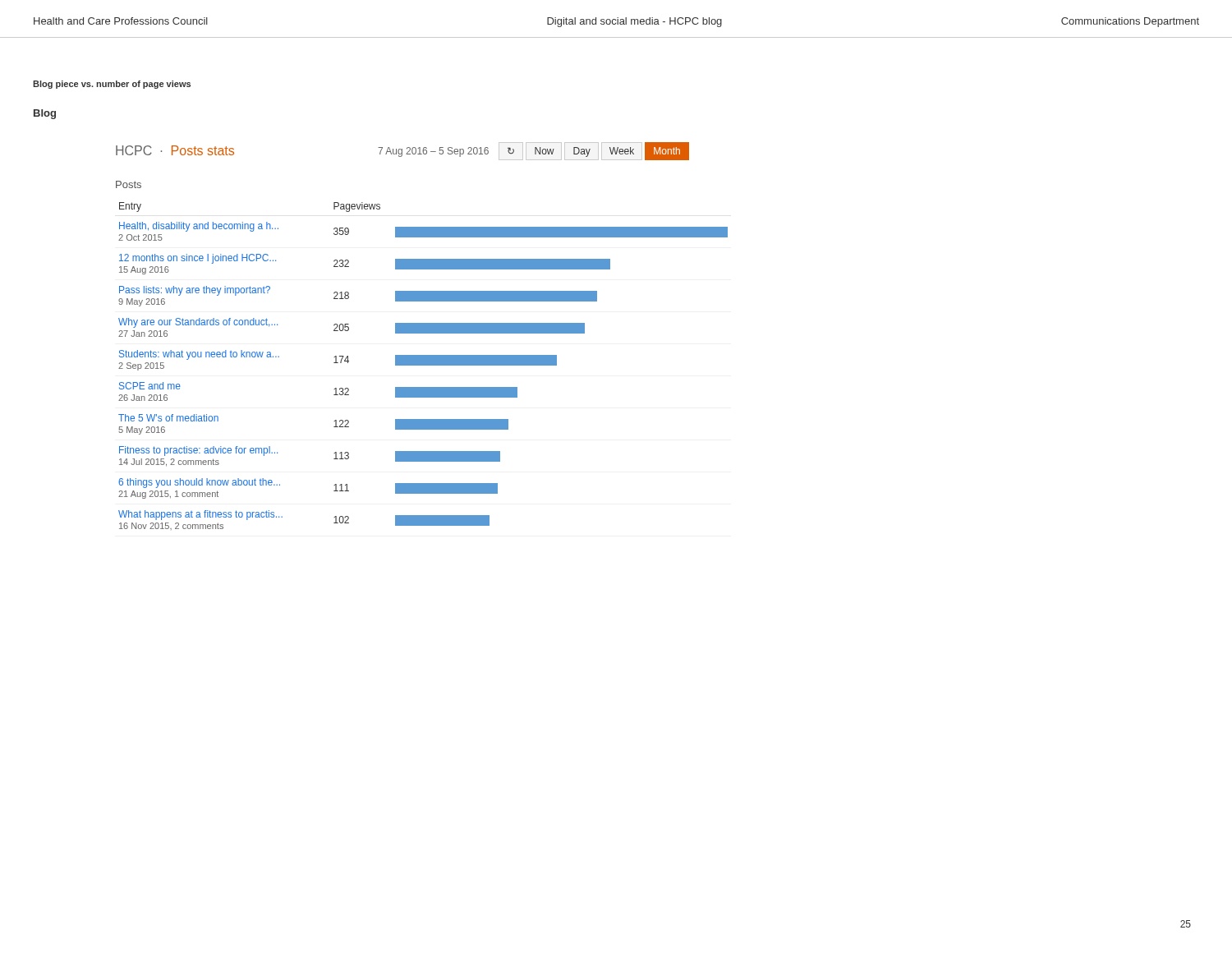Click on the bar chart
1232x953 pixels.
point(657,339)
